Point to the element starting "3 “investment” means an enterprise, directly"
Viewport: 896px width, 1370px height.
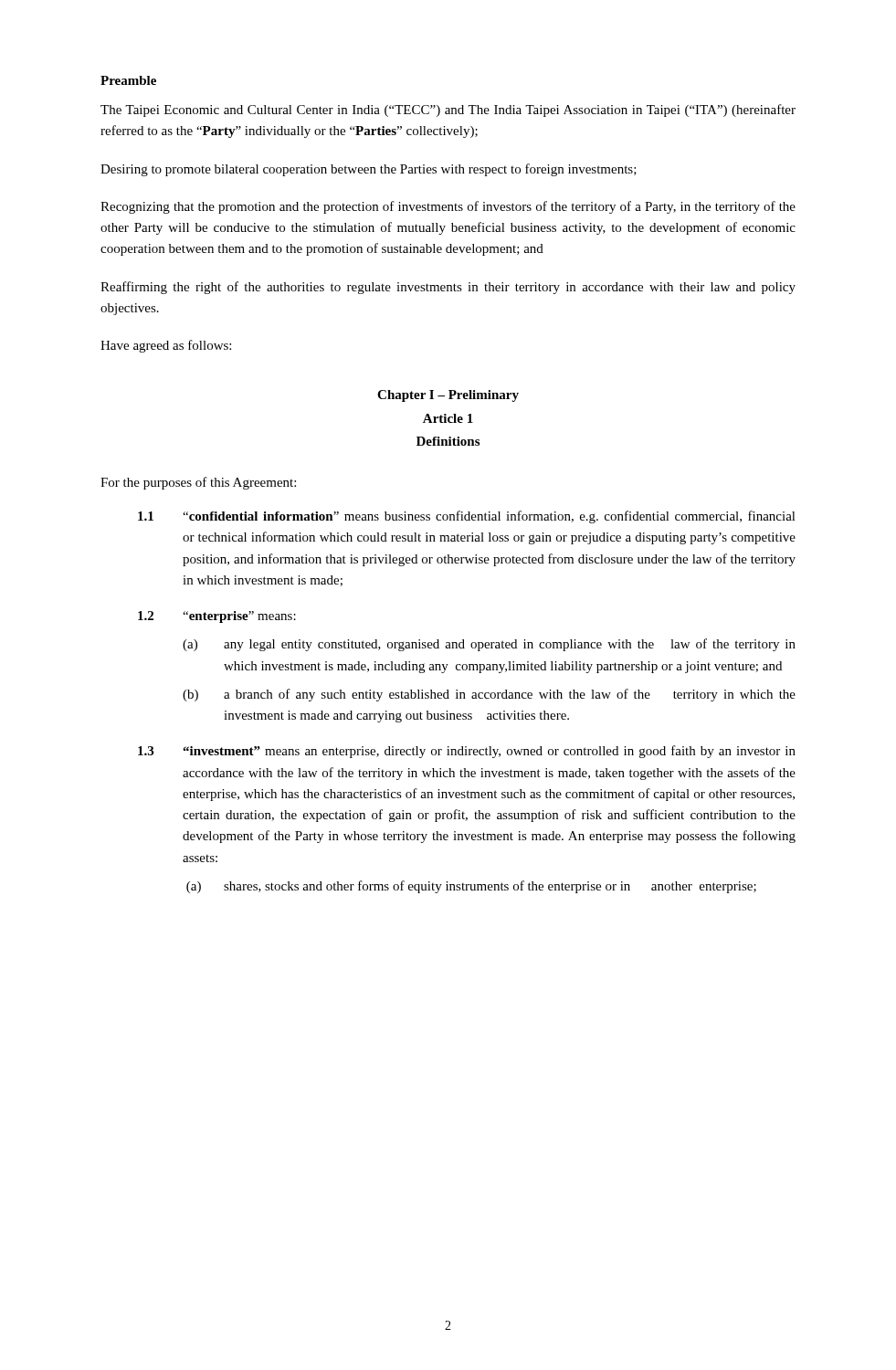click(466, 819)
